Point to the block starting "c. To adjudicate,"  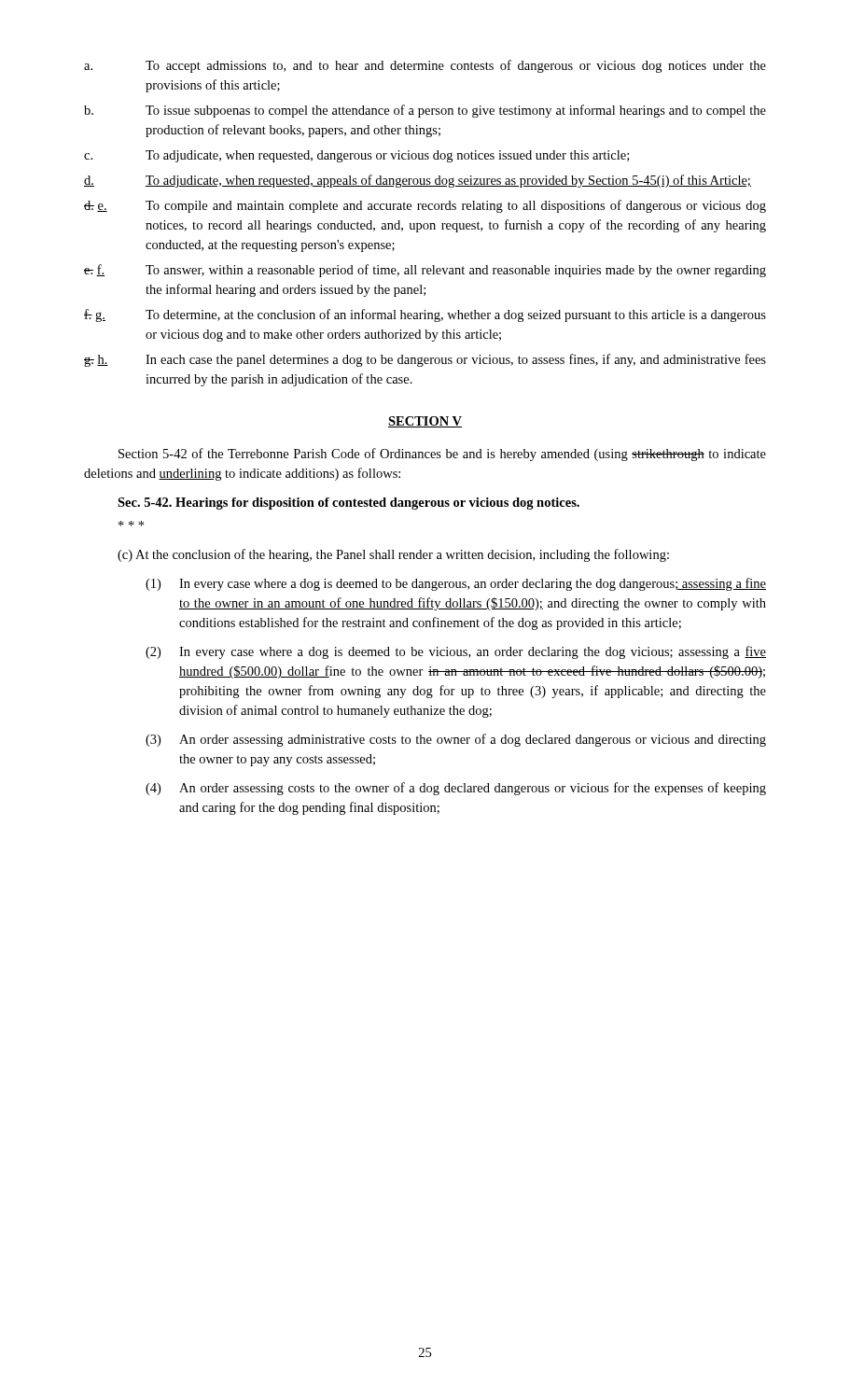coord(425,155)
